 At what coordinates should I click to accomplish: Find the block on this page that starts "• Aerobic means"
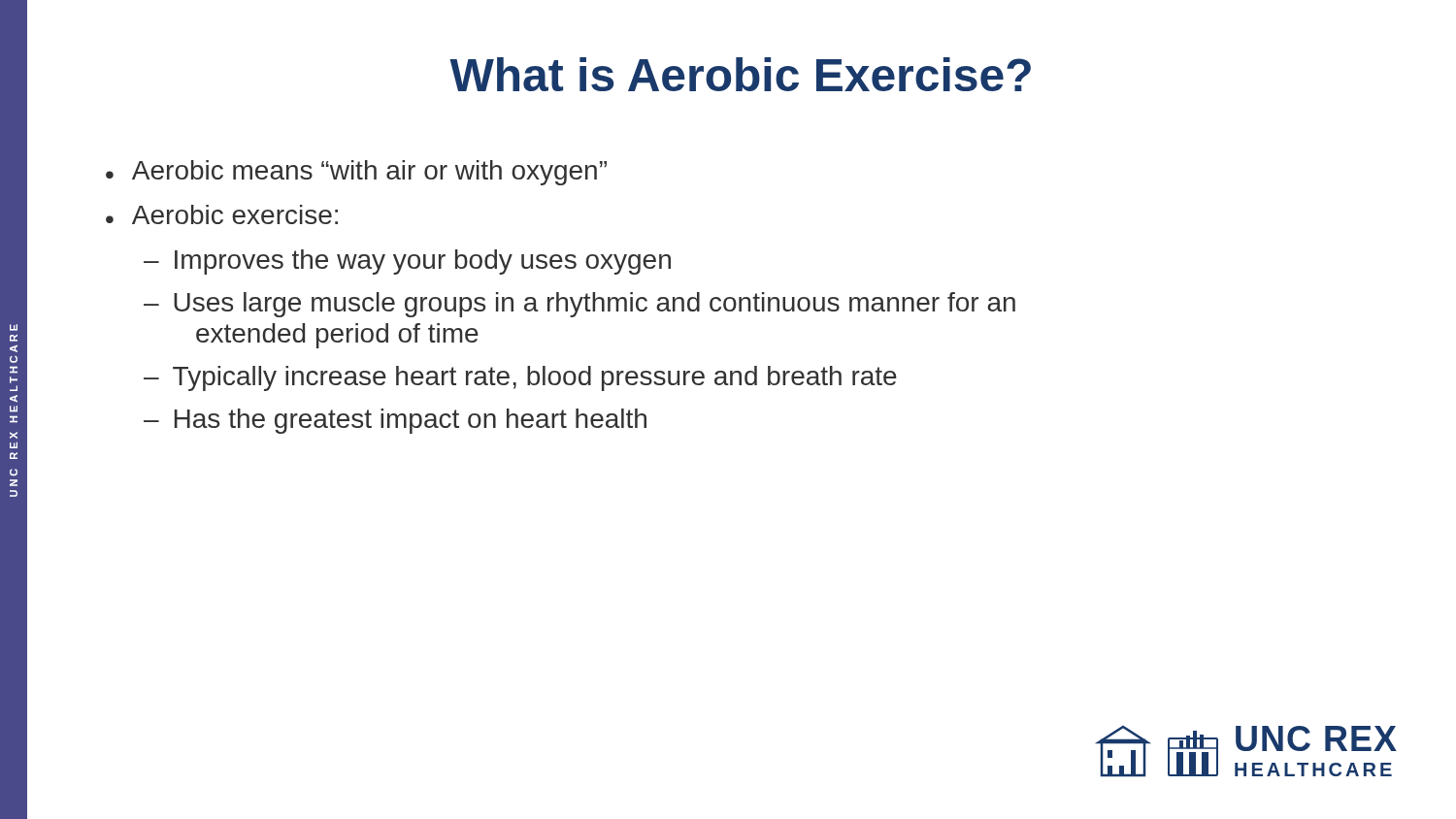(356, 173)
